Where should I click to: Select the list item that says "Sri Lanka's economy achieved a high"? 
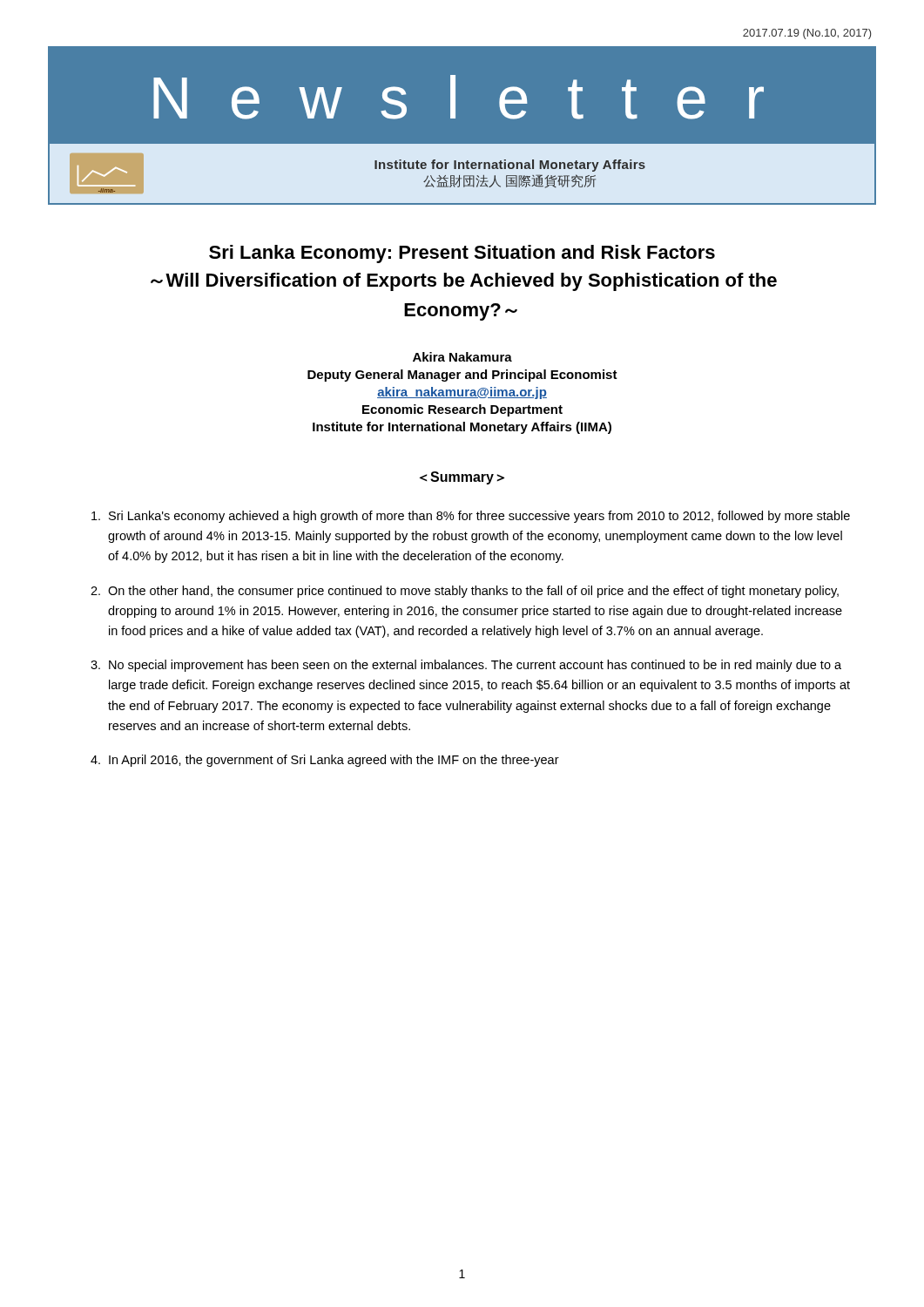[462, 537]
